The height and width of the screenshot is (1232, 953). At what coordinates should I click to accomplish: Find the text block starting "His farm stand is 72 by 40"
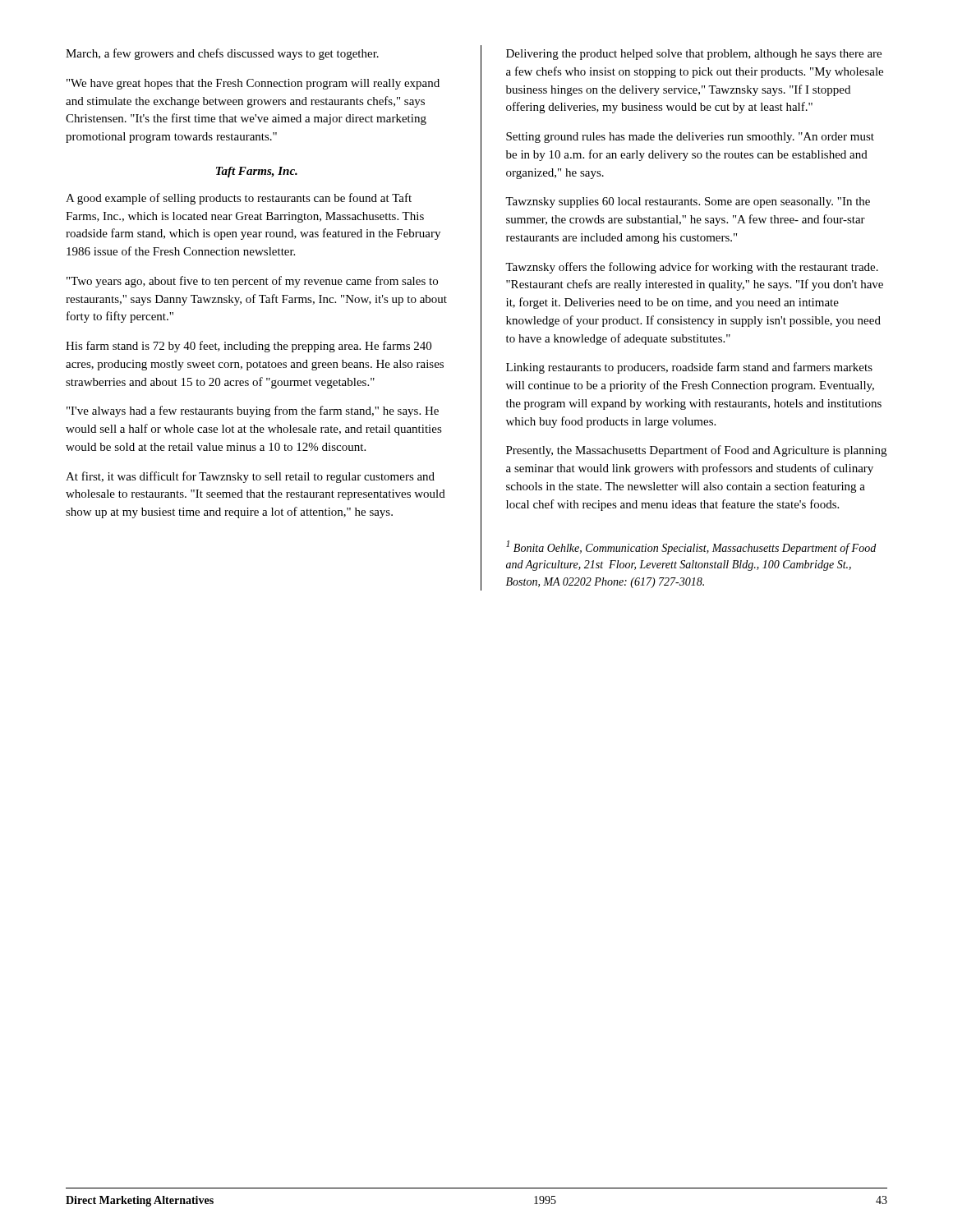255,364
